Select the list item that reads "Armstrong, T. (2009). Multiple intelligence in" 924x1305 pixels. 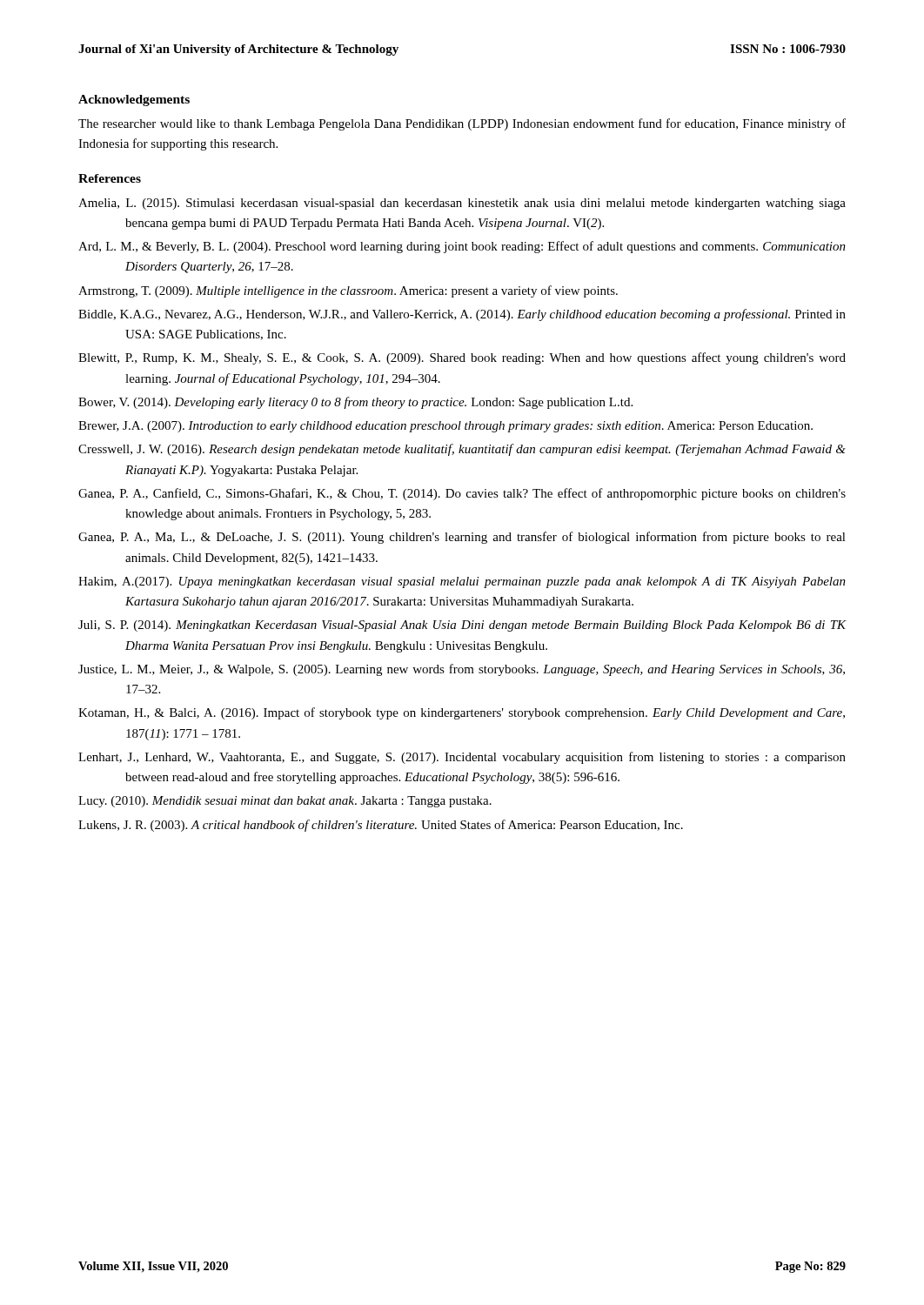348,290
